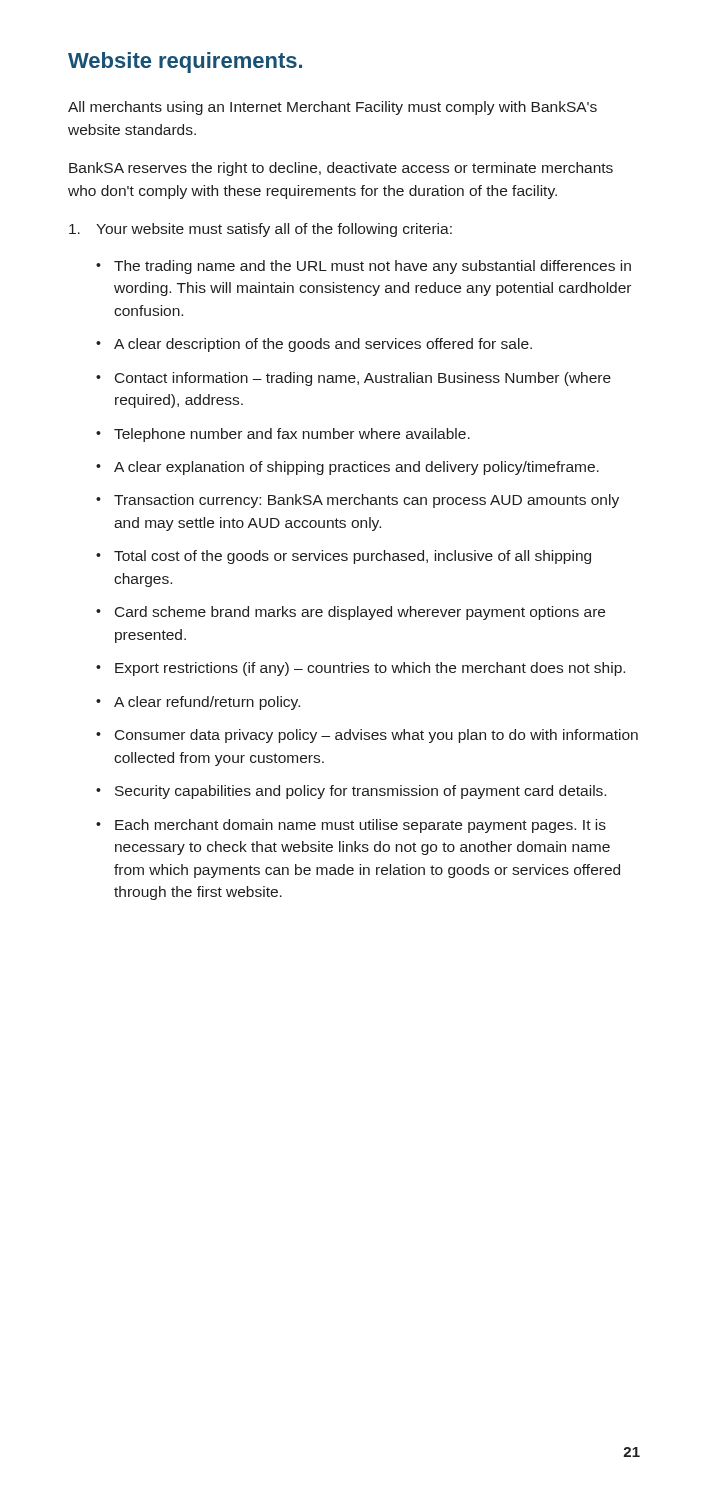The height and width of the screenshot is (1500, 708).
Task: Point to the block beginning "Consumer data privacy policy – advises what you"
Action: tap(376, 746)
